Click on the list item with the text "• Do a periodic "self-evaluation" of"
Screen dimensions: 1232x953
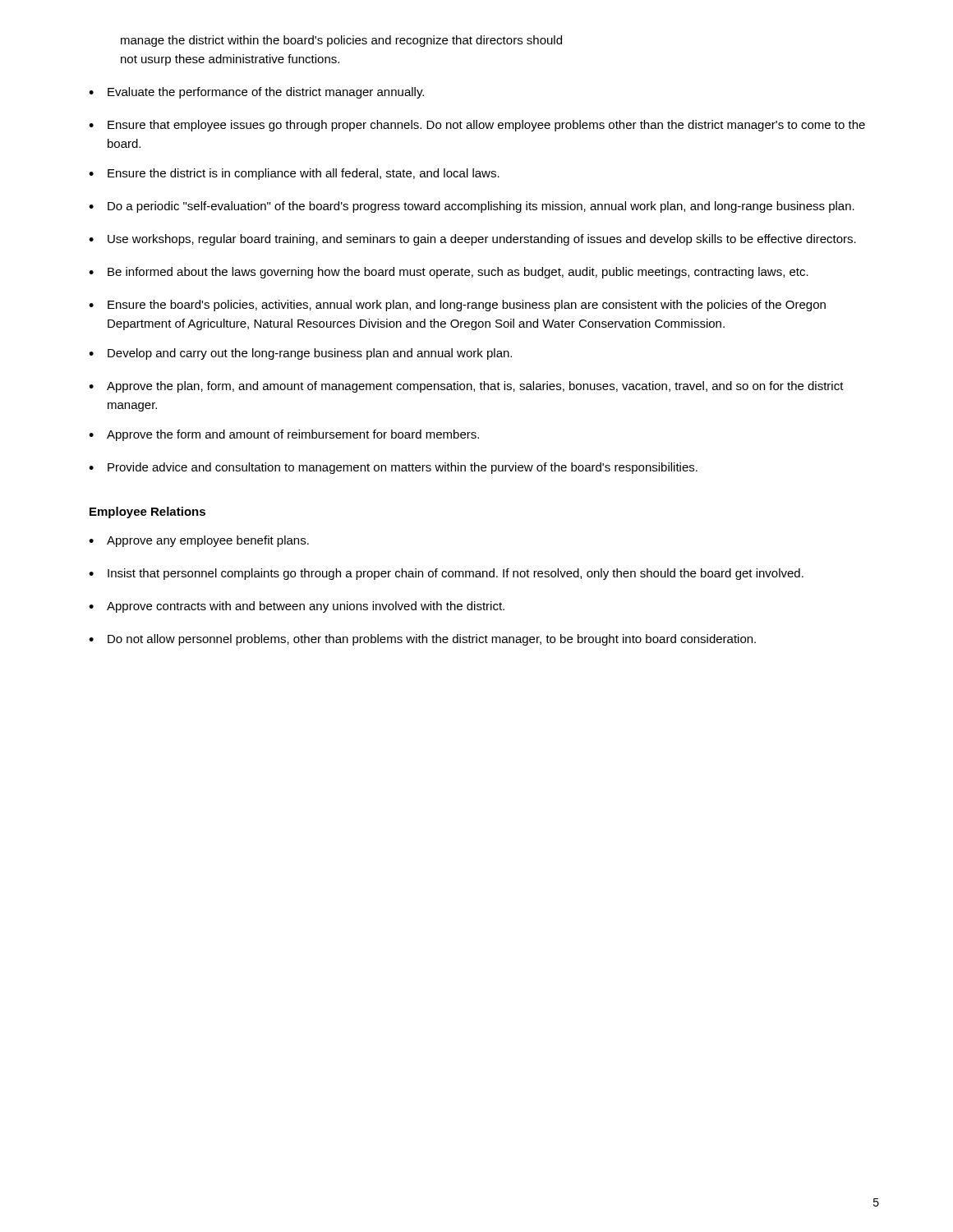tap(484, 208)
